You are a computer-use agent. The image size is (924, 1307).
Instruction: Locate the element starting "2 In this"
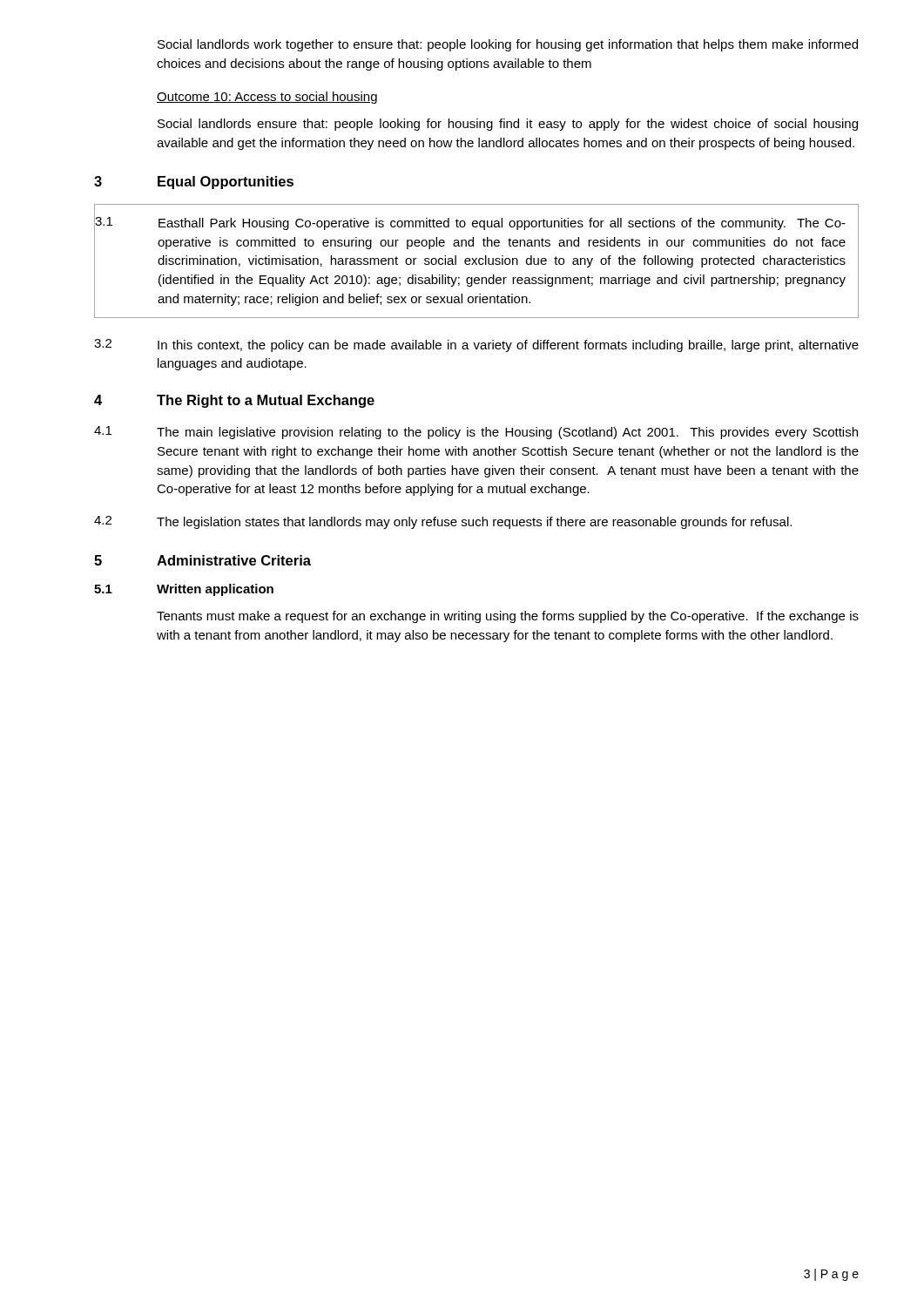point(476,354)
